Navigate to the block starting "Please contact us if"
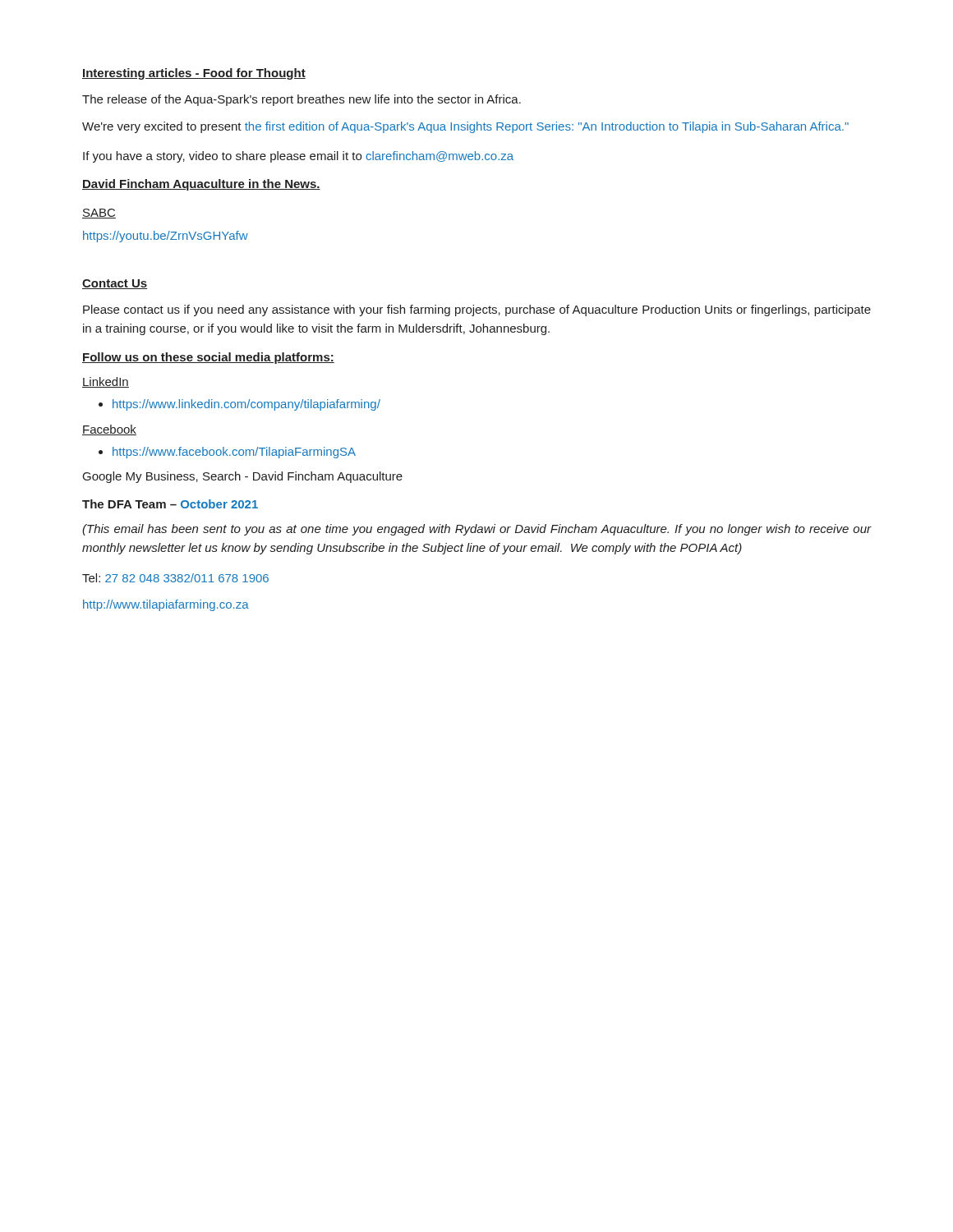The image size is (953, 1232). click(x=476, y=319)
